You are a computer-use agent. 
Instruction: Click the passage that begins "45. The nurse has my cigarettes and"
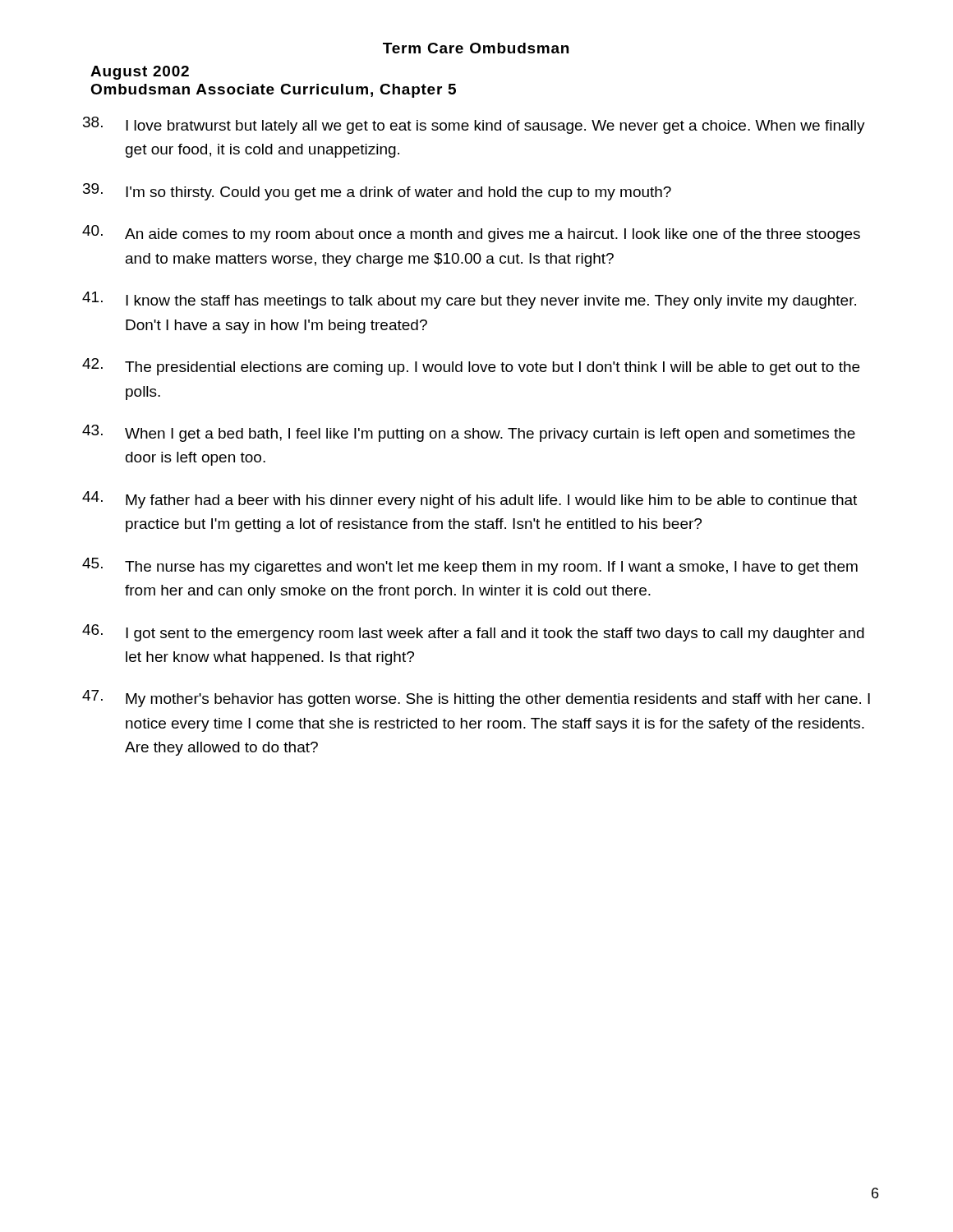pos(481,578)
